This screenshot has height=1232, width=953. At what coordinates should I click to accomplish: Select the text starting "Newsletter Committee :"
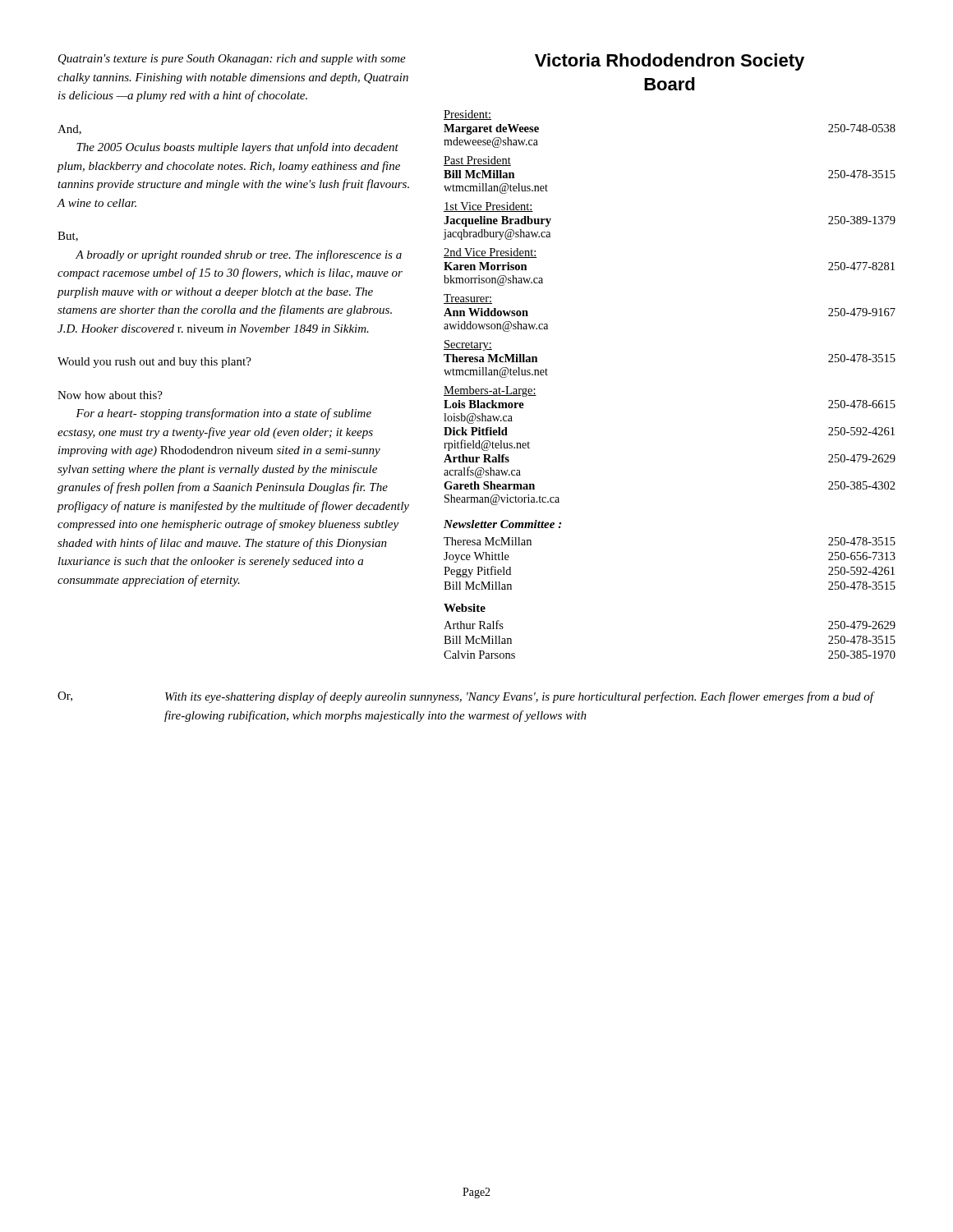(502, 524)
